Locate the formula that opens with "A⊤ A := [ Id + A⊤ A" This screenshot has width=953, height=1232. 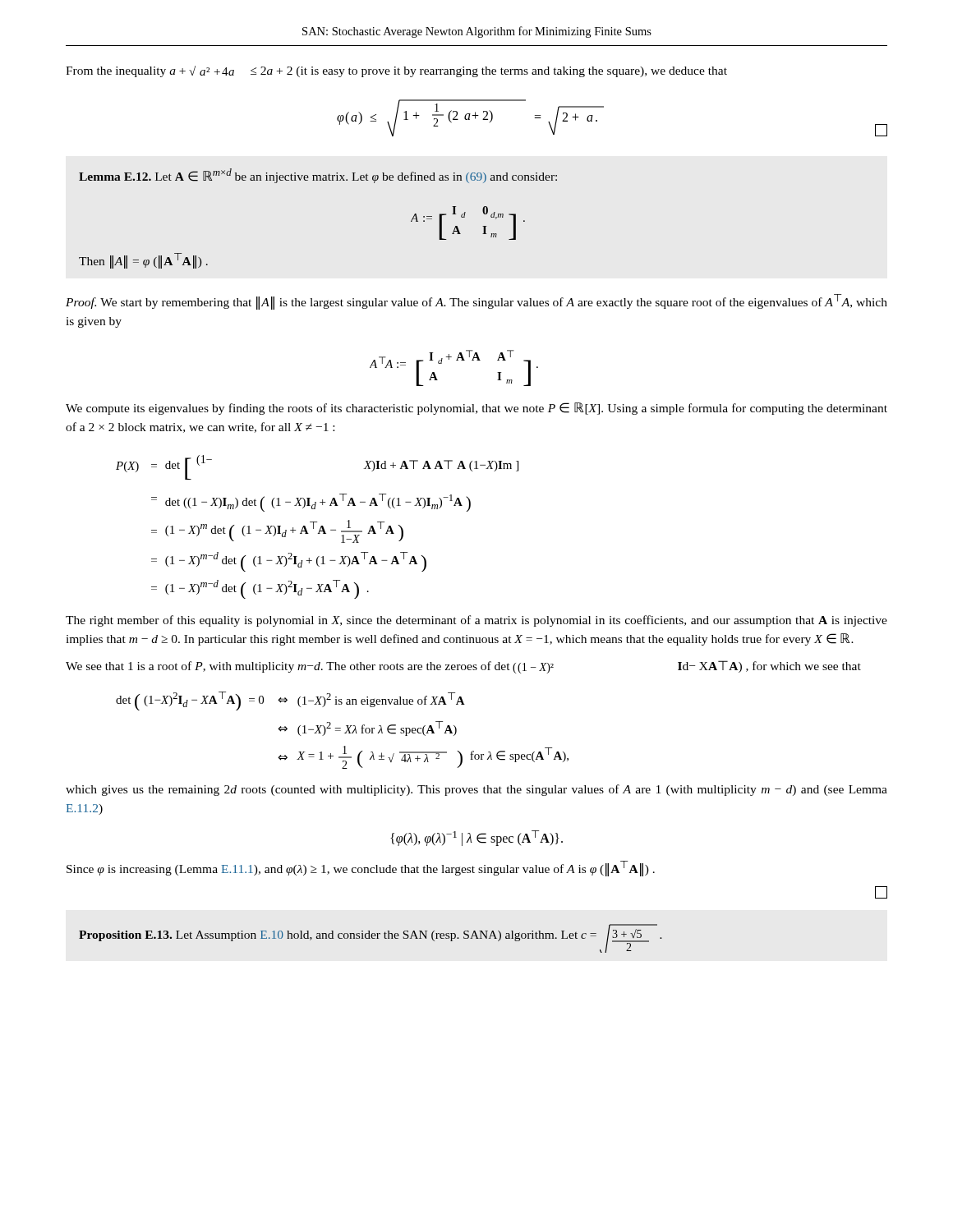click(476, 364)
